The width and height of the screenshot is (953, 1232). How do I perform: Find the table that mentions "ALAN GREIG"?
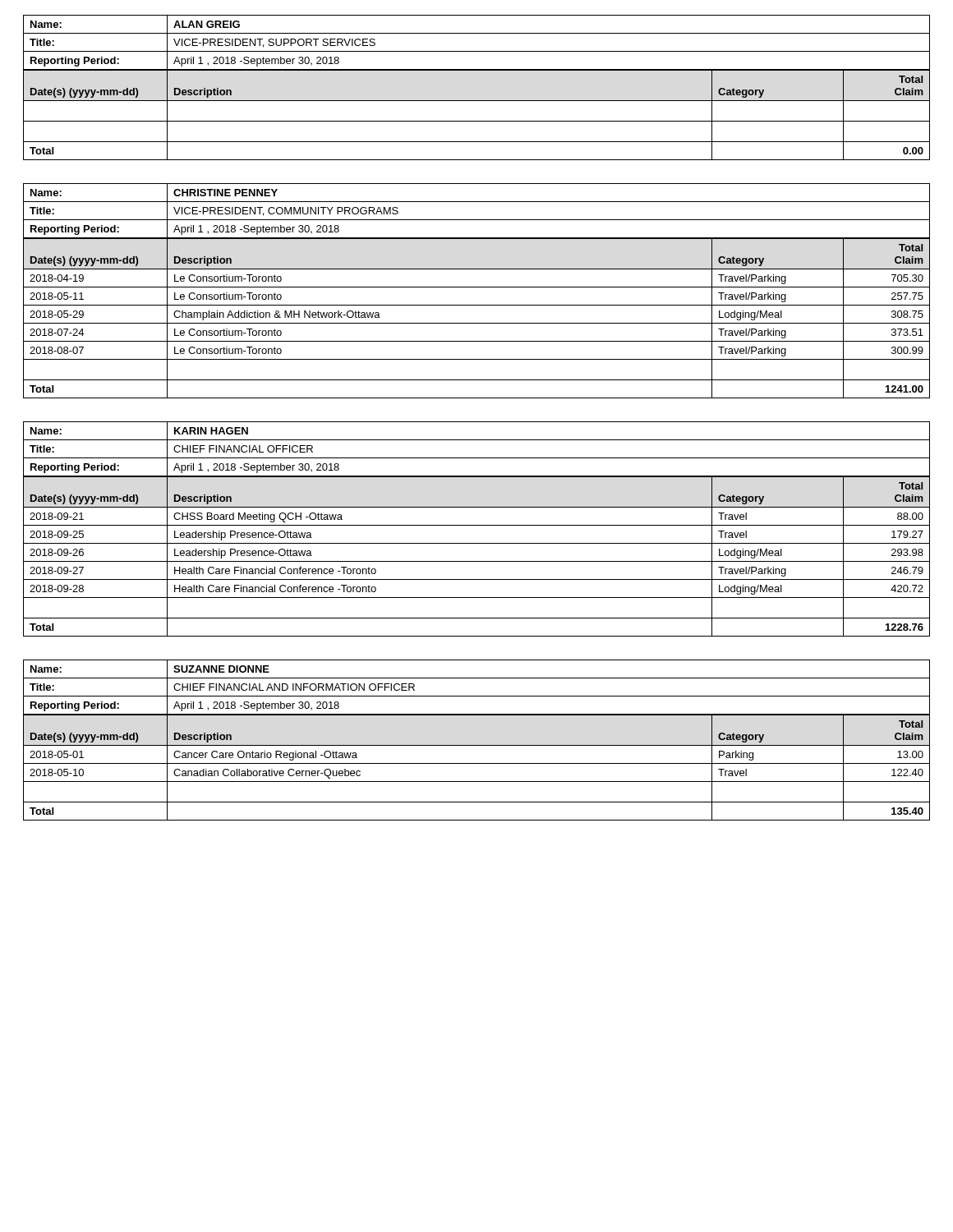[x=476, y=87]
